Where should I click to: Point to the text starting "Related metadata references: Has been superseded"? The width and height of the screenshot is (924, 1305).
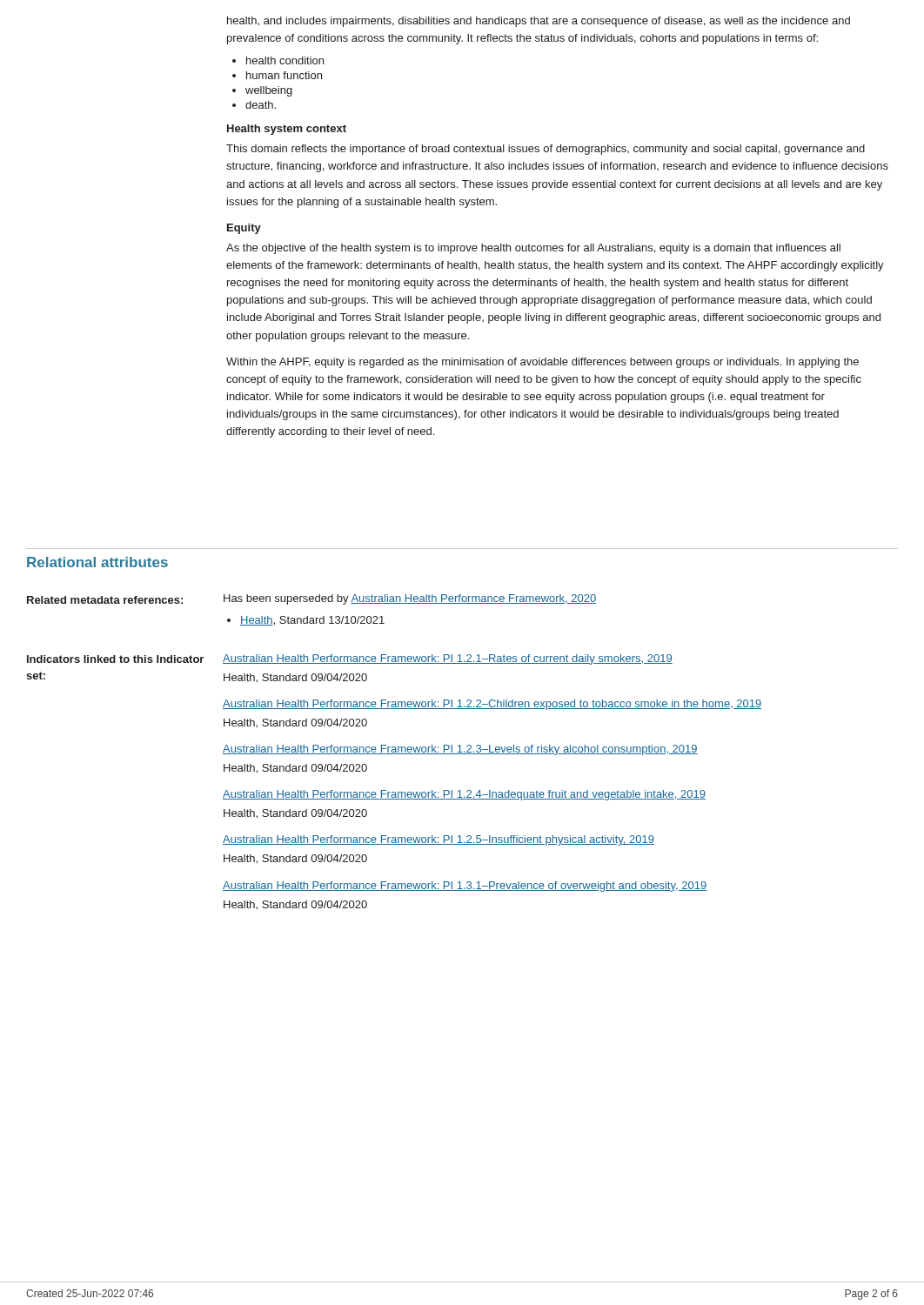(462, 611)
